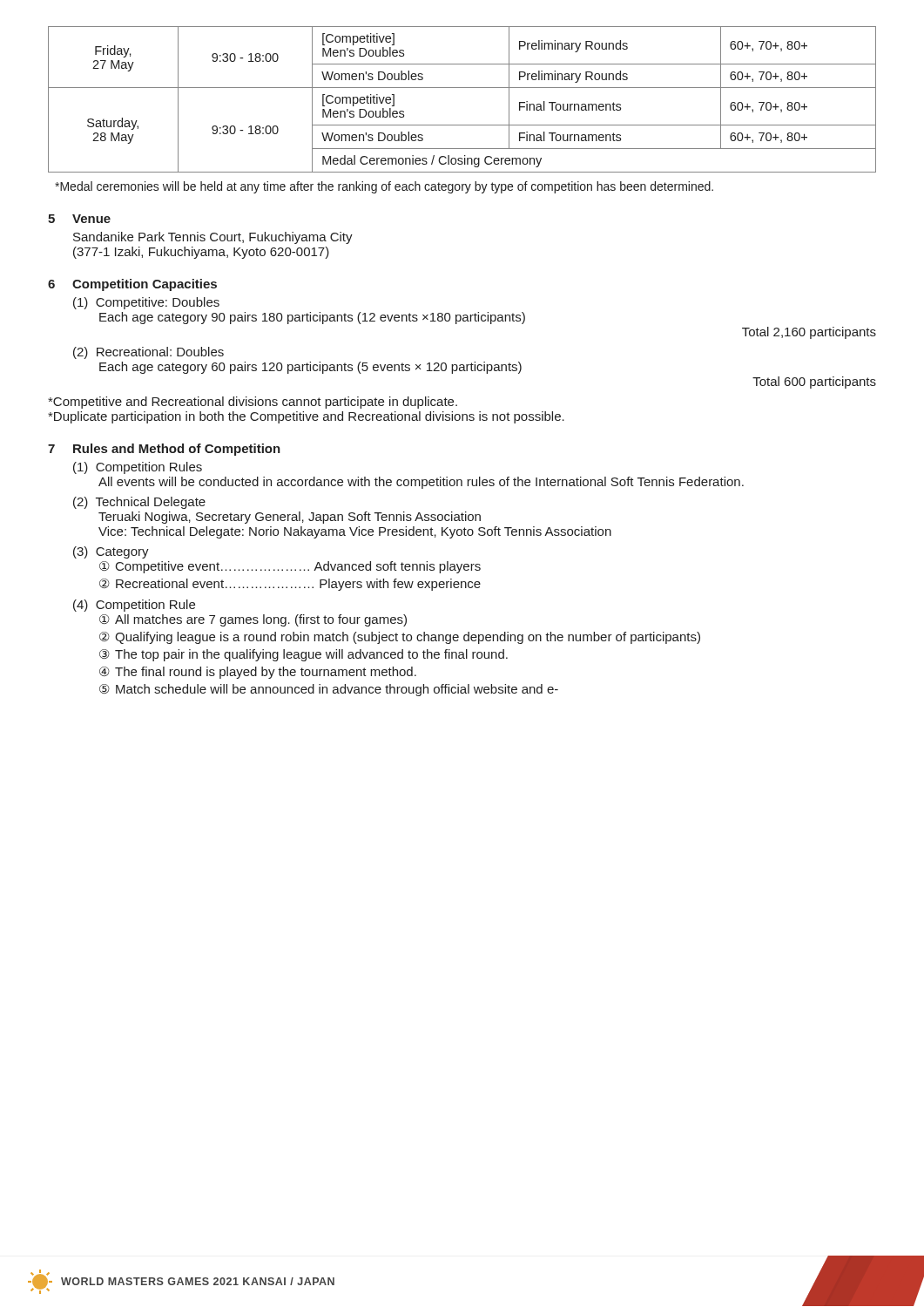Point to the region starting "6Competition Capacities"
The width and height of the screenshot is (924, 1307).
tap(133, 284)
